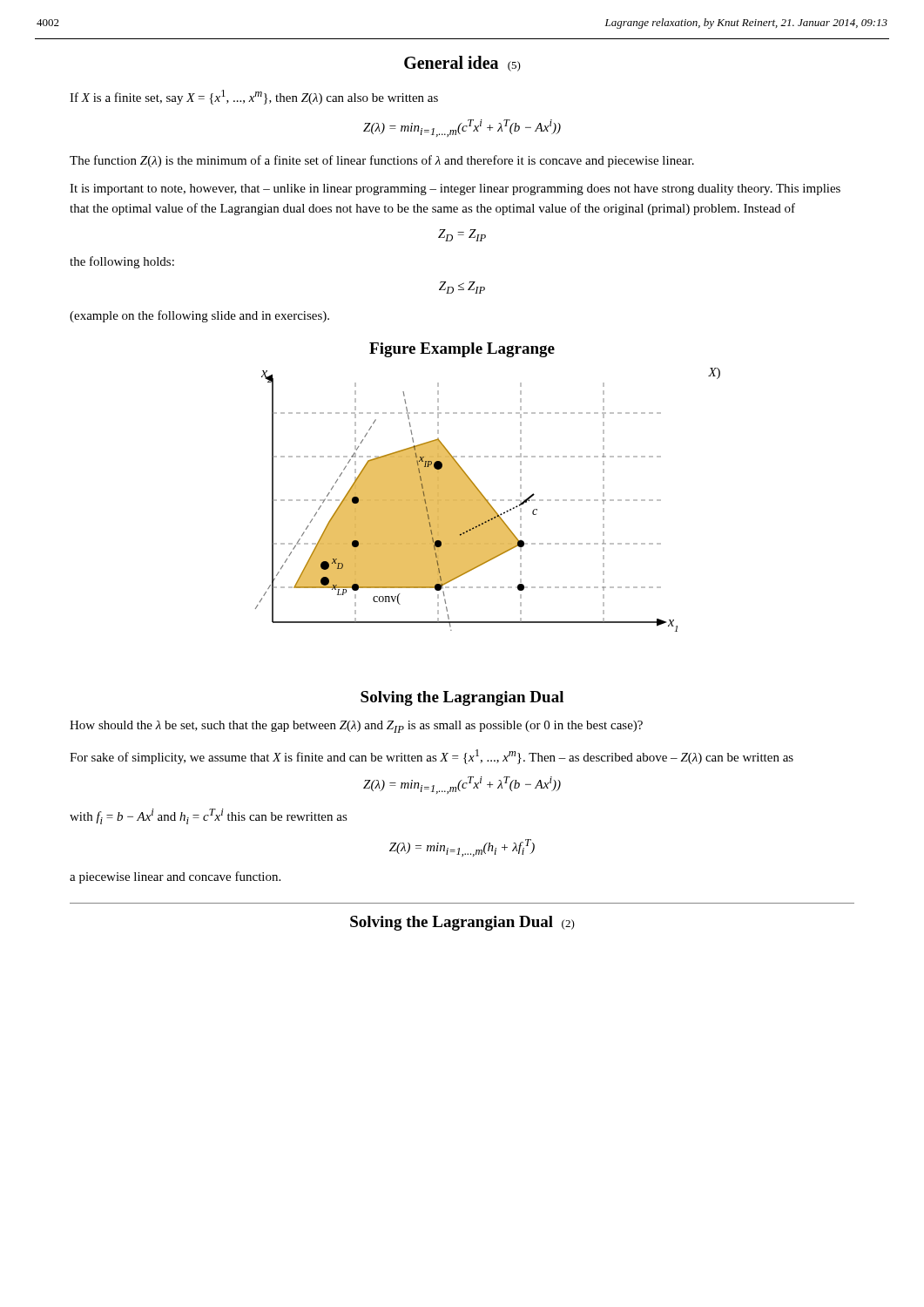Find the text starting "The function Z(λ)"
The width and height of the screenshot is (924, 1307).
tap(382, 160)
